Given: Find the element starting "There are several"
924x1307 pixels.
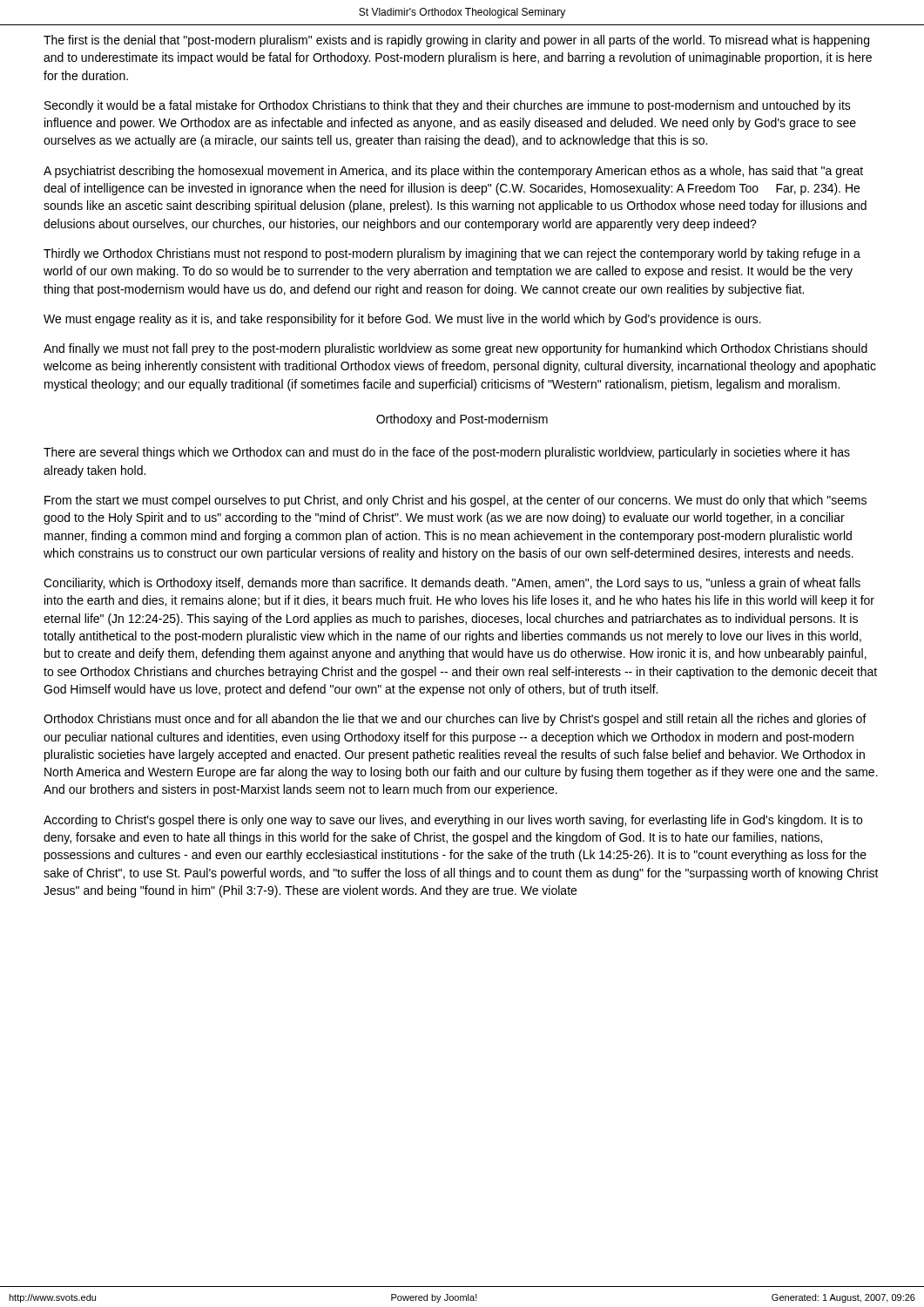Looking at the screenshot, I should pyautogui.click(x=447, y=461).
